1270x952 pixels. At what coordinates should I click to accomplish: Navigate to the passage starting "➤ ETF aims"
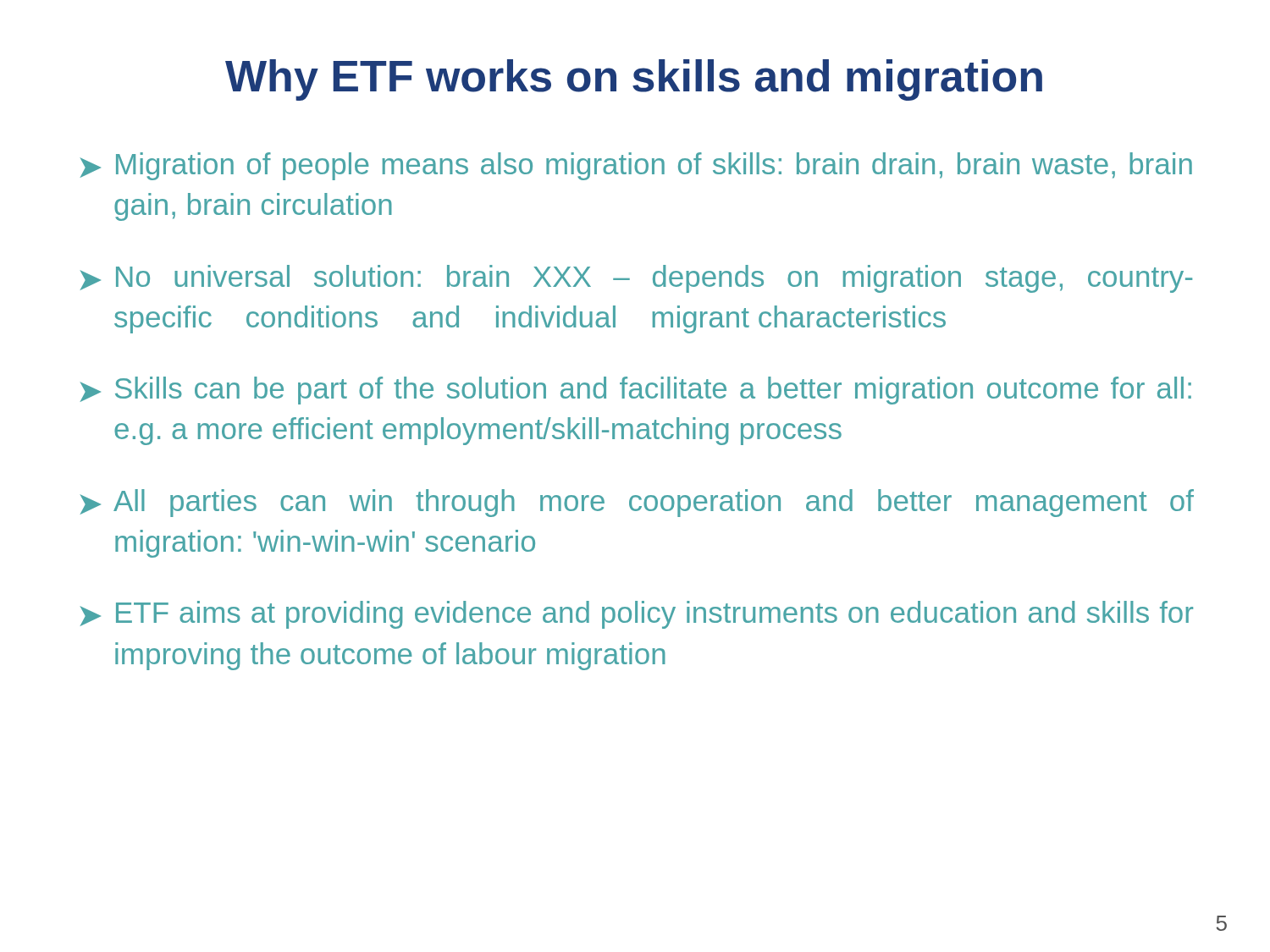[635, 634]
